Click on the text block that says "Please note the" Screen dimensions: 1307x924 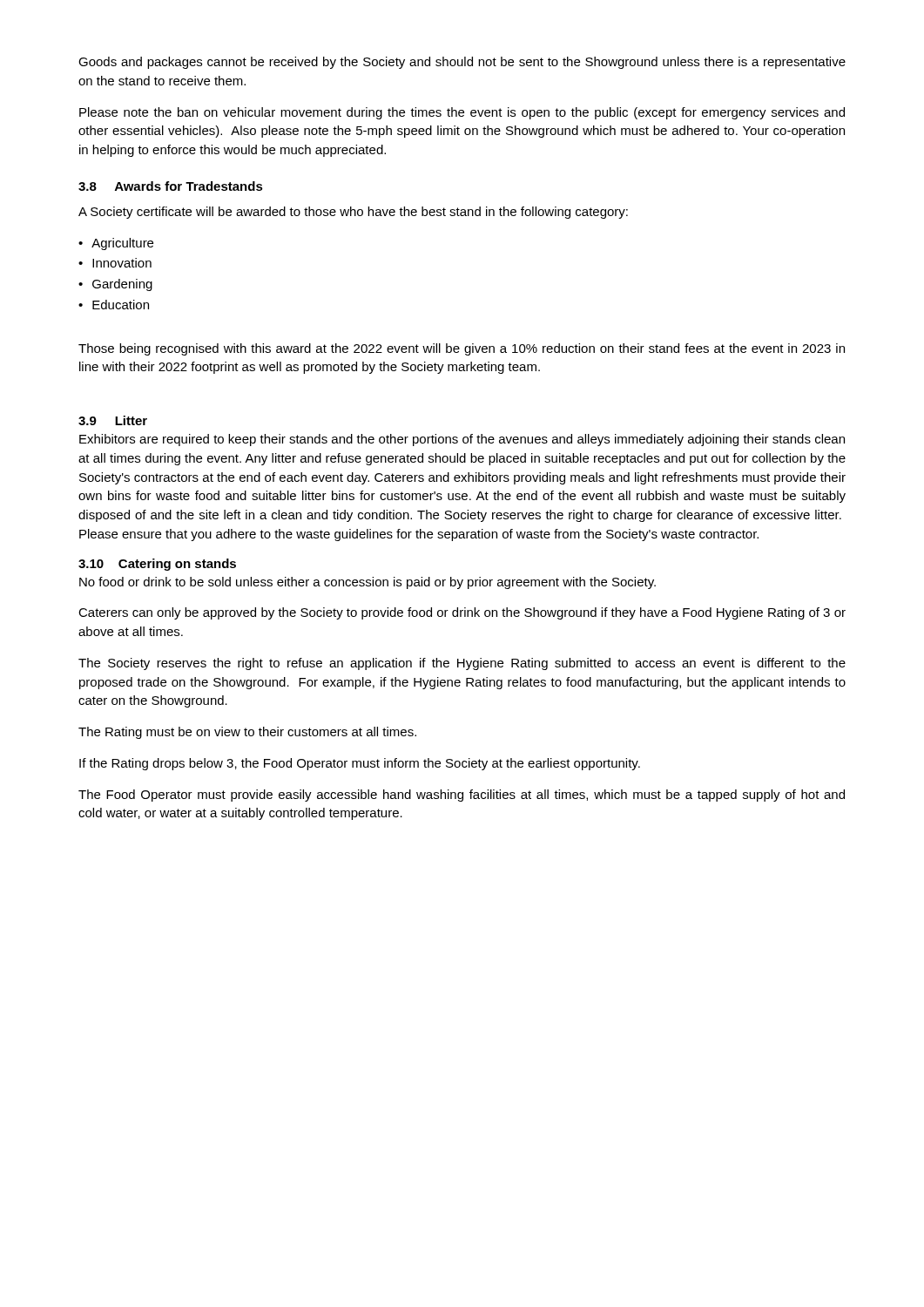[x=462, y=131]
